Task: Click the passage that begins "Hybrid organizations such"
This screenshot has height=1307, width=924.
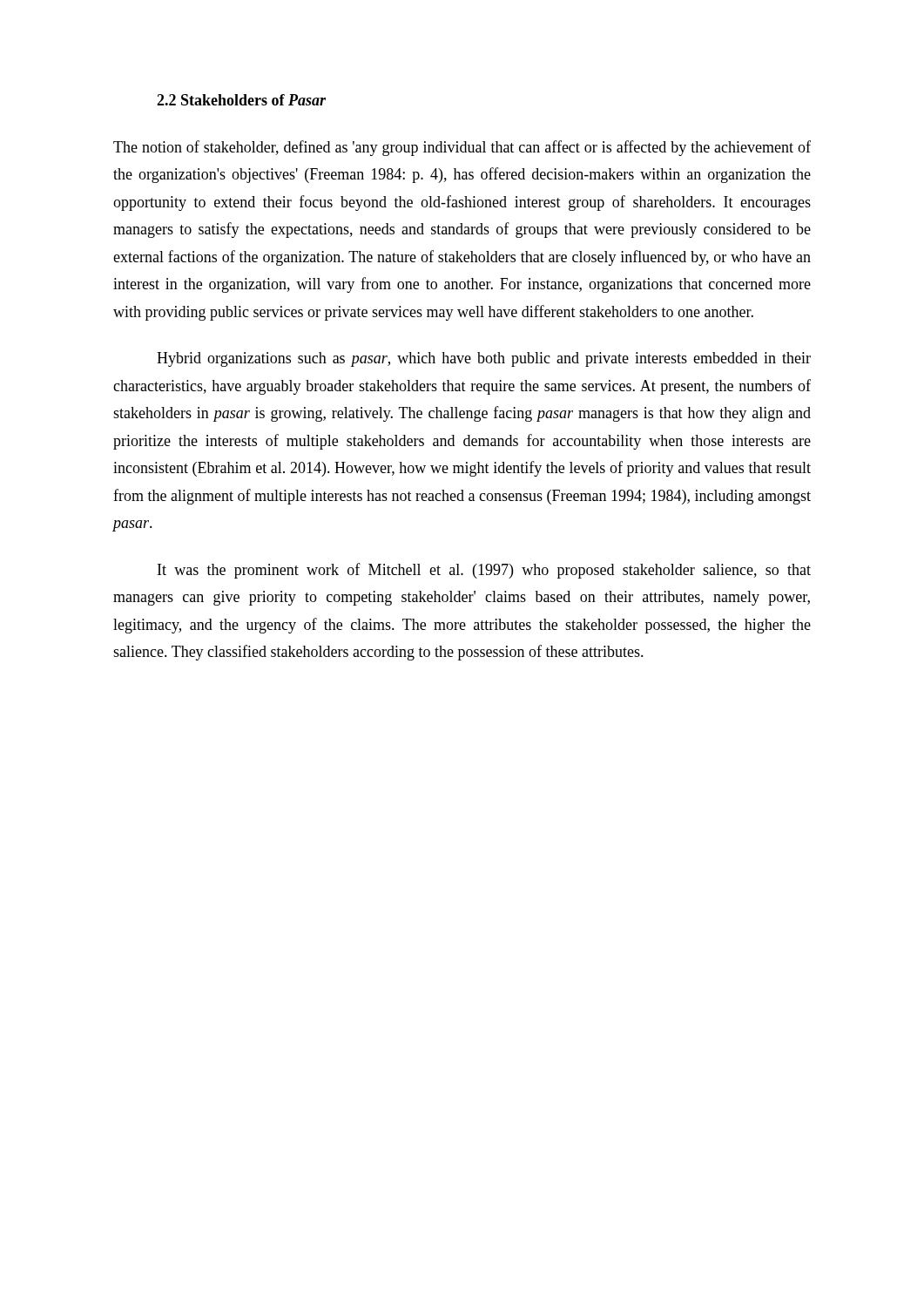Action: (x=462, y=440)
